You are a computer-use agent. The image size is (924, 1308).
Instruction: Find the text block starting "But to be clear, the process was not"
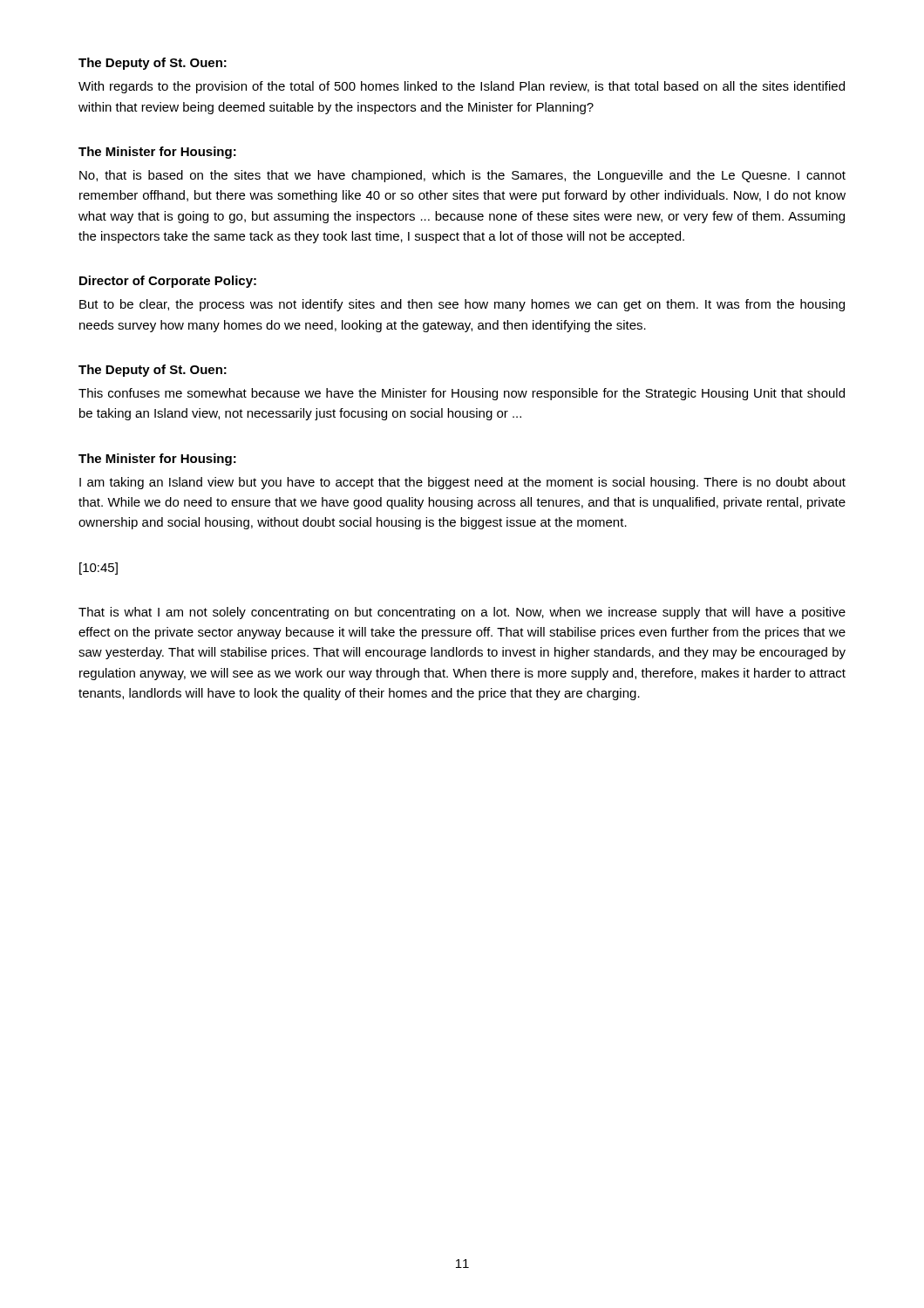point(462,314)
